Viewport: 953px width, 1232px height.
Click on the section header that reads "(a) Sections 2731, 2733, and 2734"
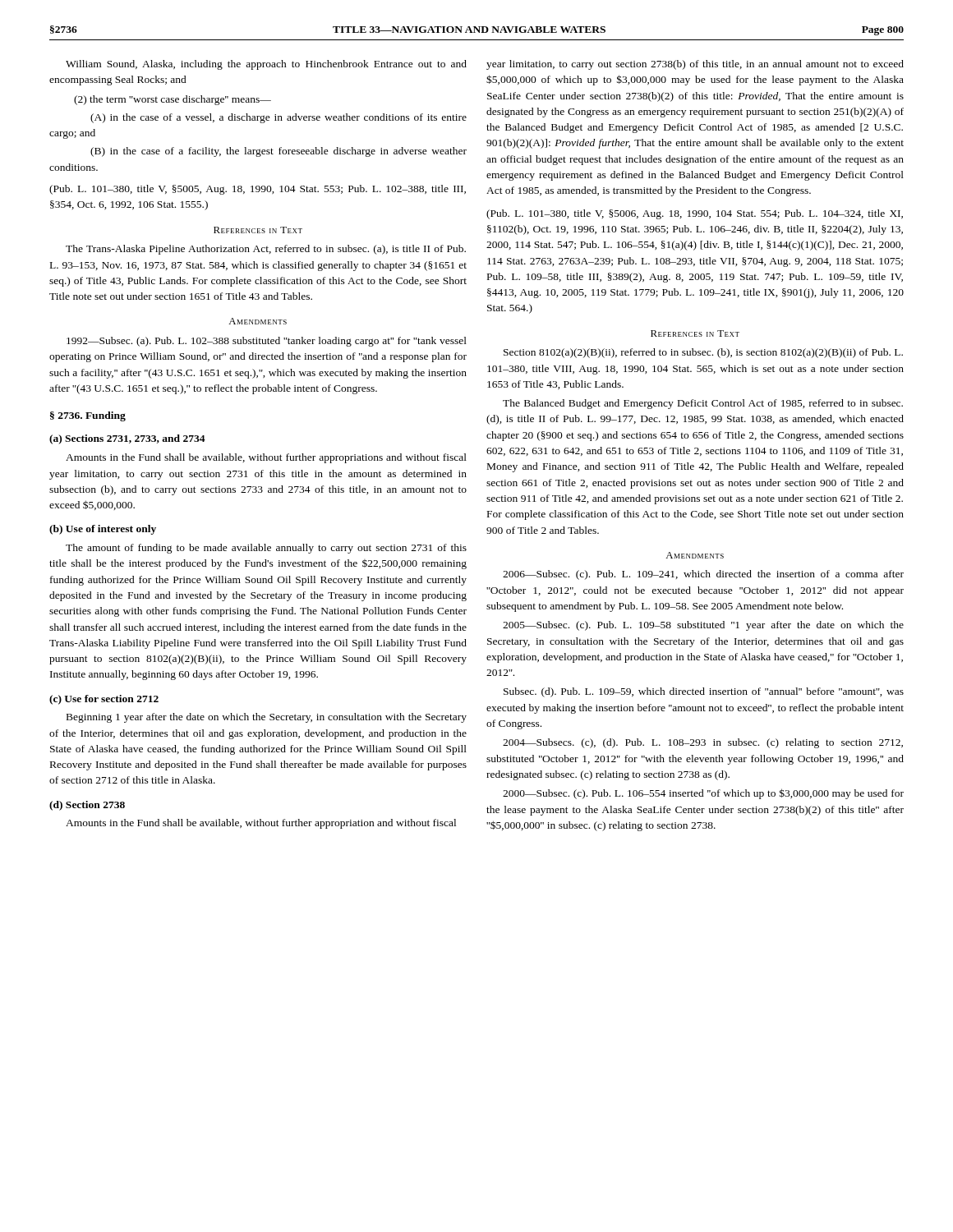[x=127, y=438]
